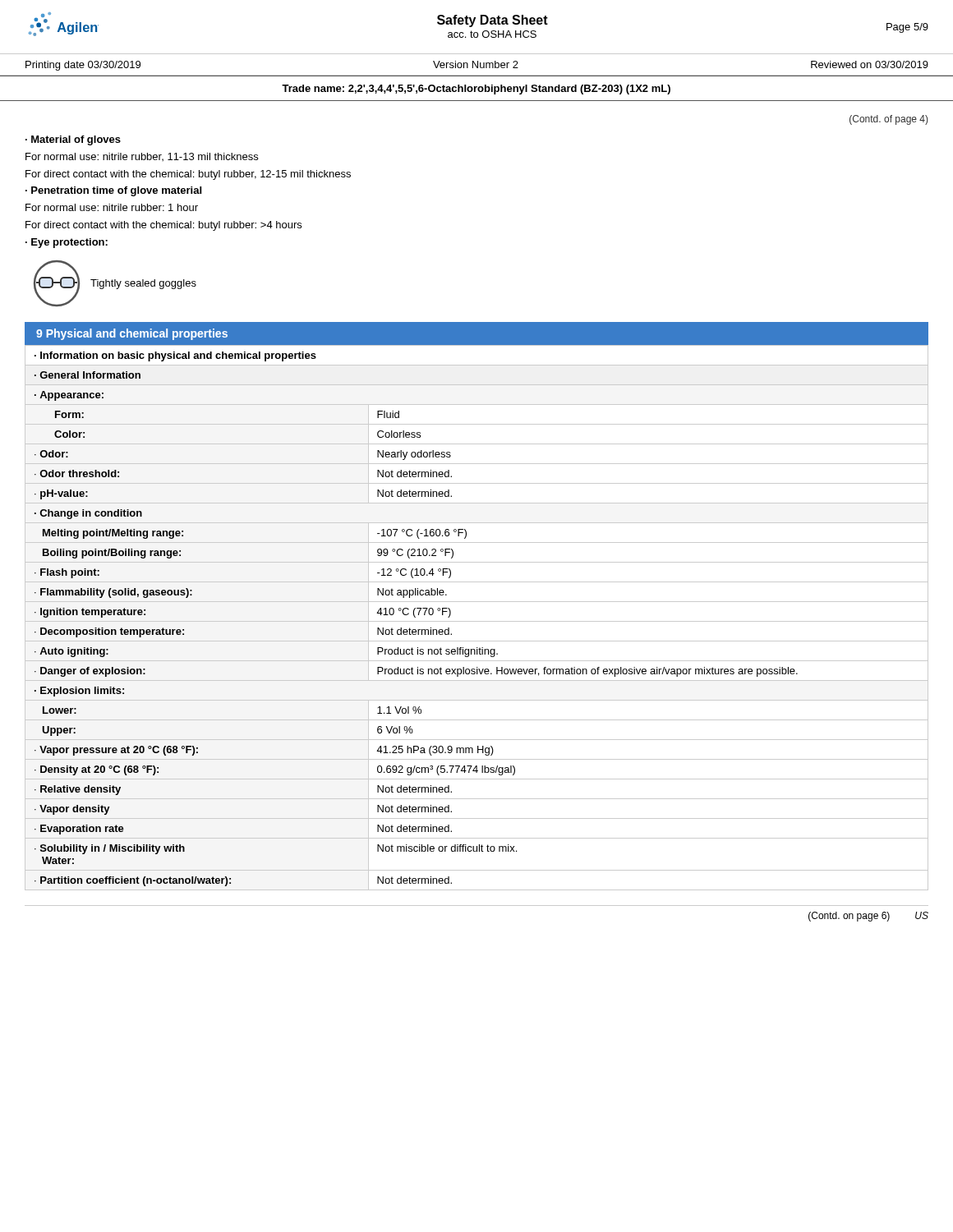
Task: Locate the illustration
Action: coord(481,283)
